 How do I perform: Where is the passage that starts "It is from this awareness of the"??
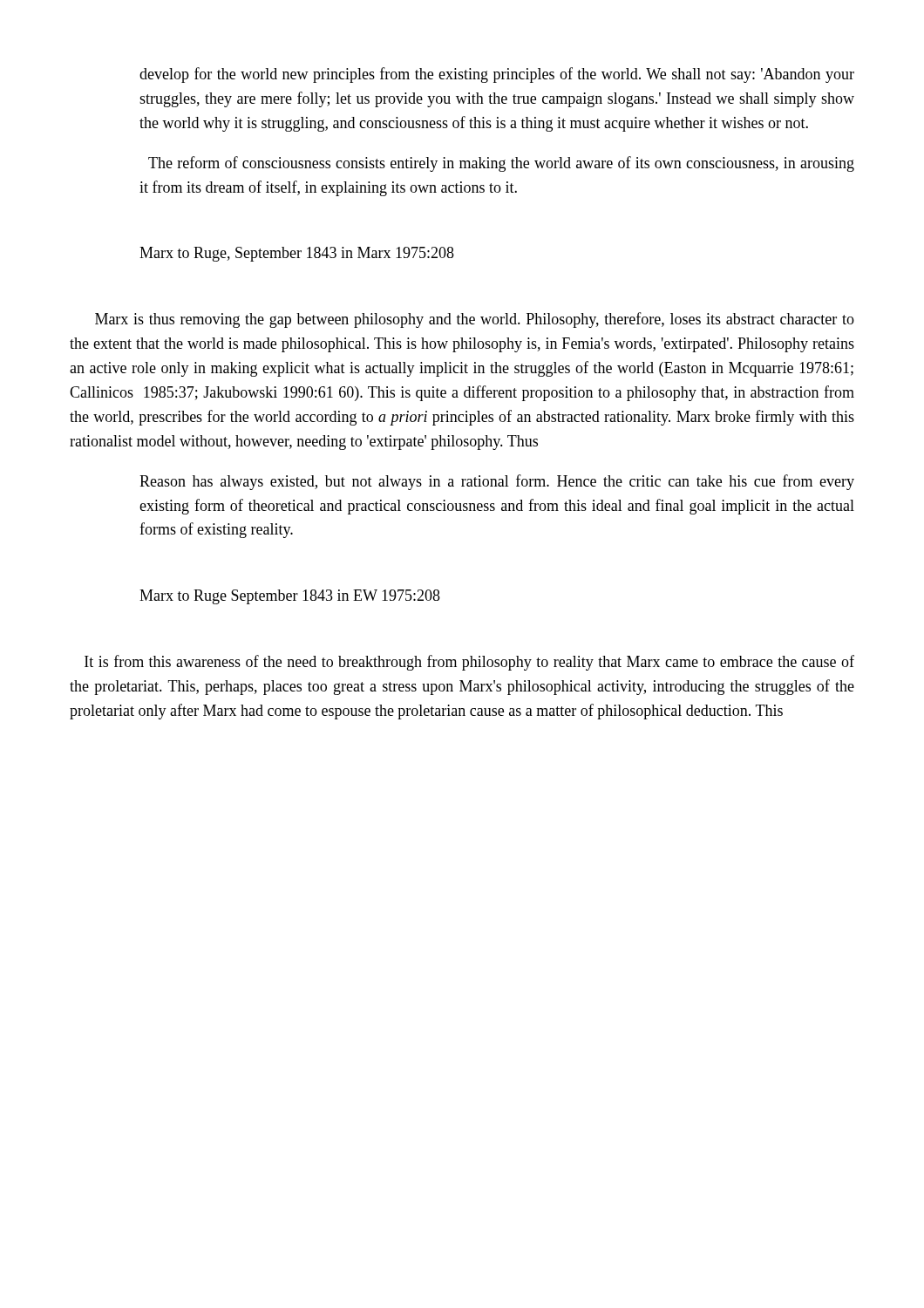tap(462, 686)
